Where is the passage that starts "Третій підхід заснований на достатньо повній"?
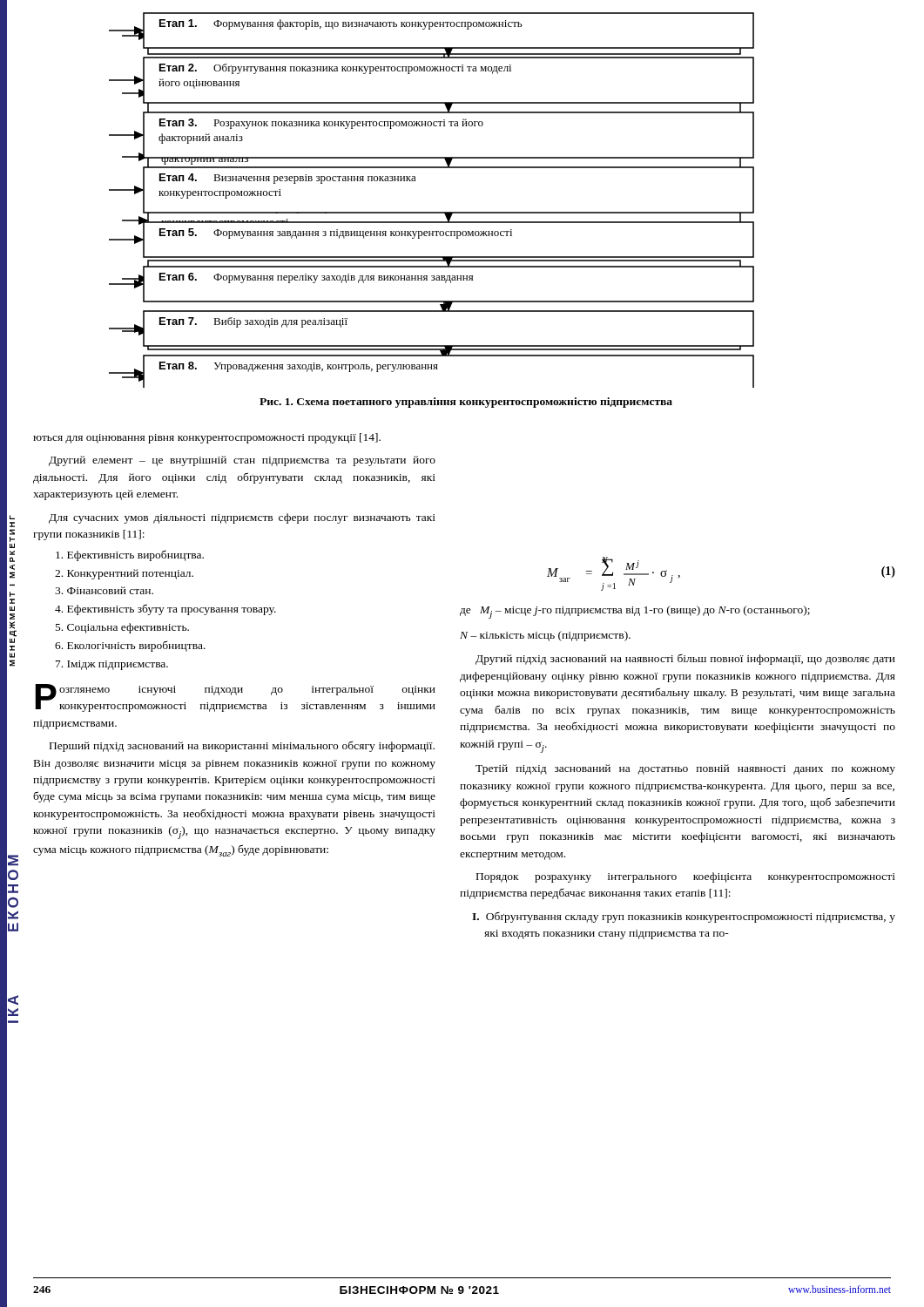The height and width of the screenshot is (1307, 924). (678, 811)
